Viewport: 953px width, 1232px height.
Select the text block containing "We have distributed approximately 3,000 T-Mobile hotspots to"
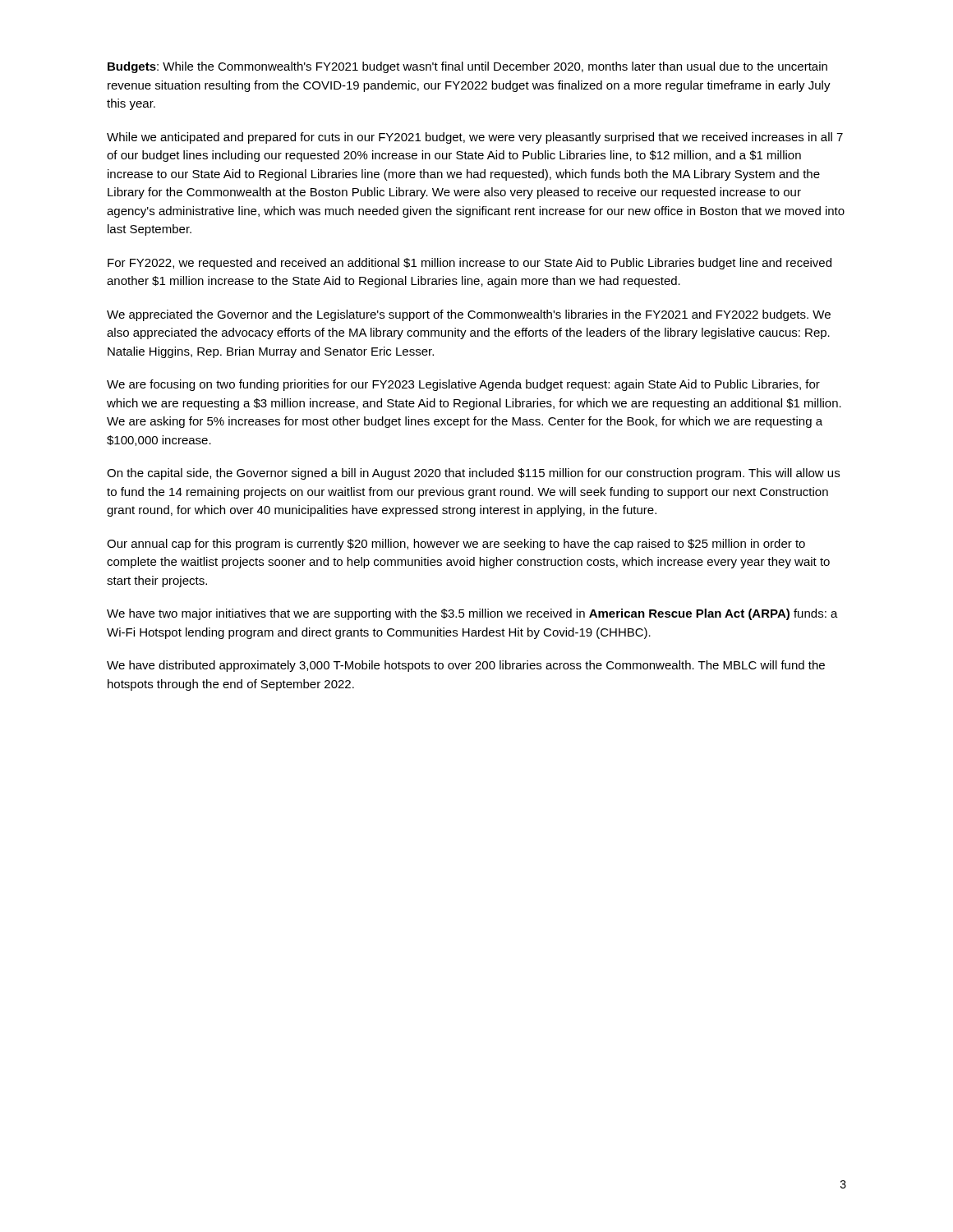466,674
